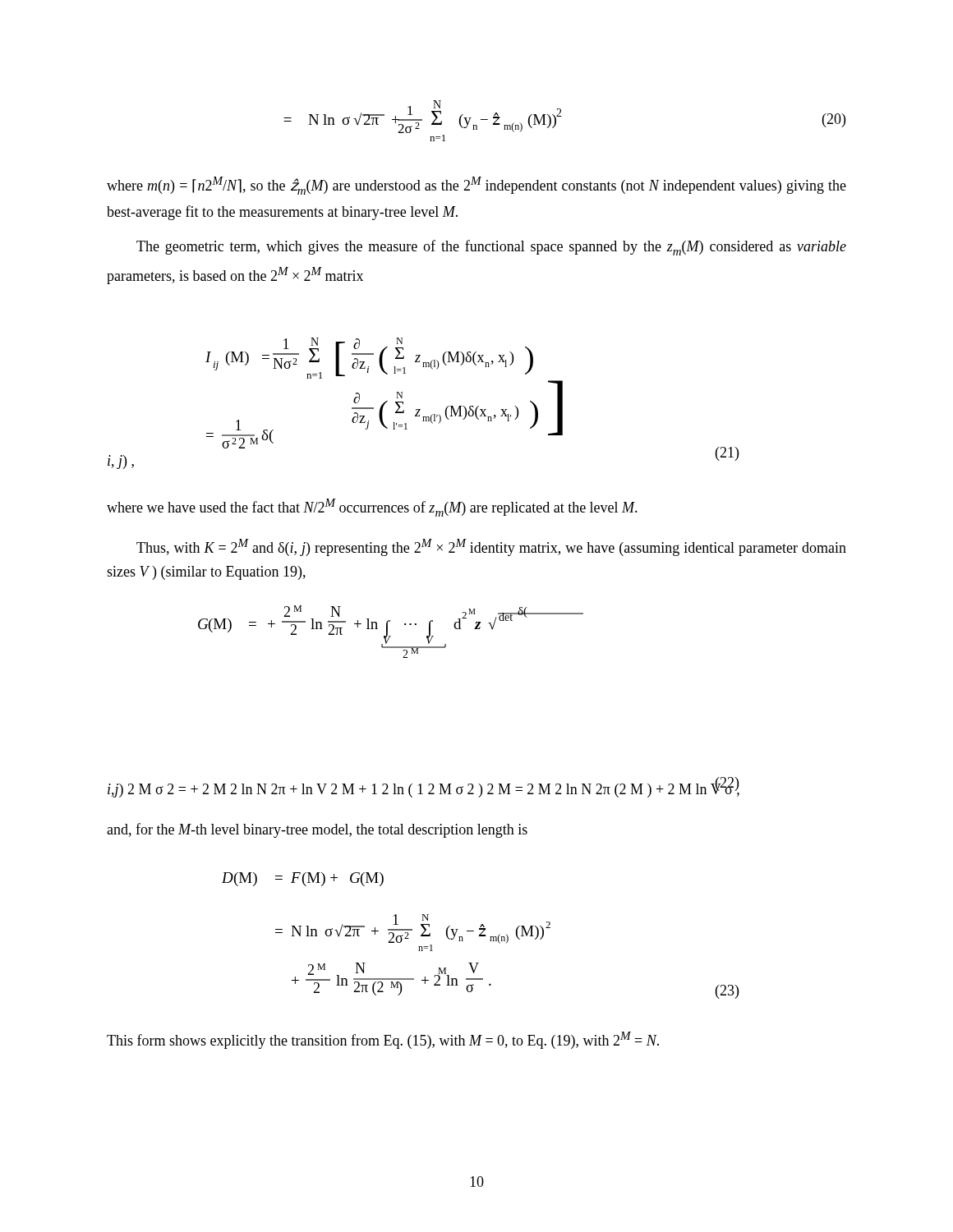Select the text starting "where we have used the fact"

click(476, 507)
